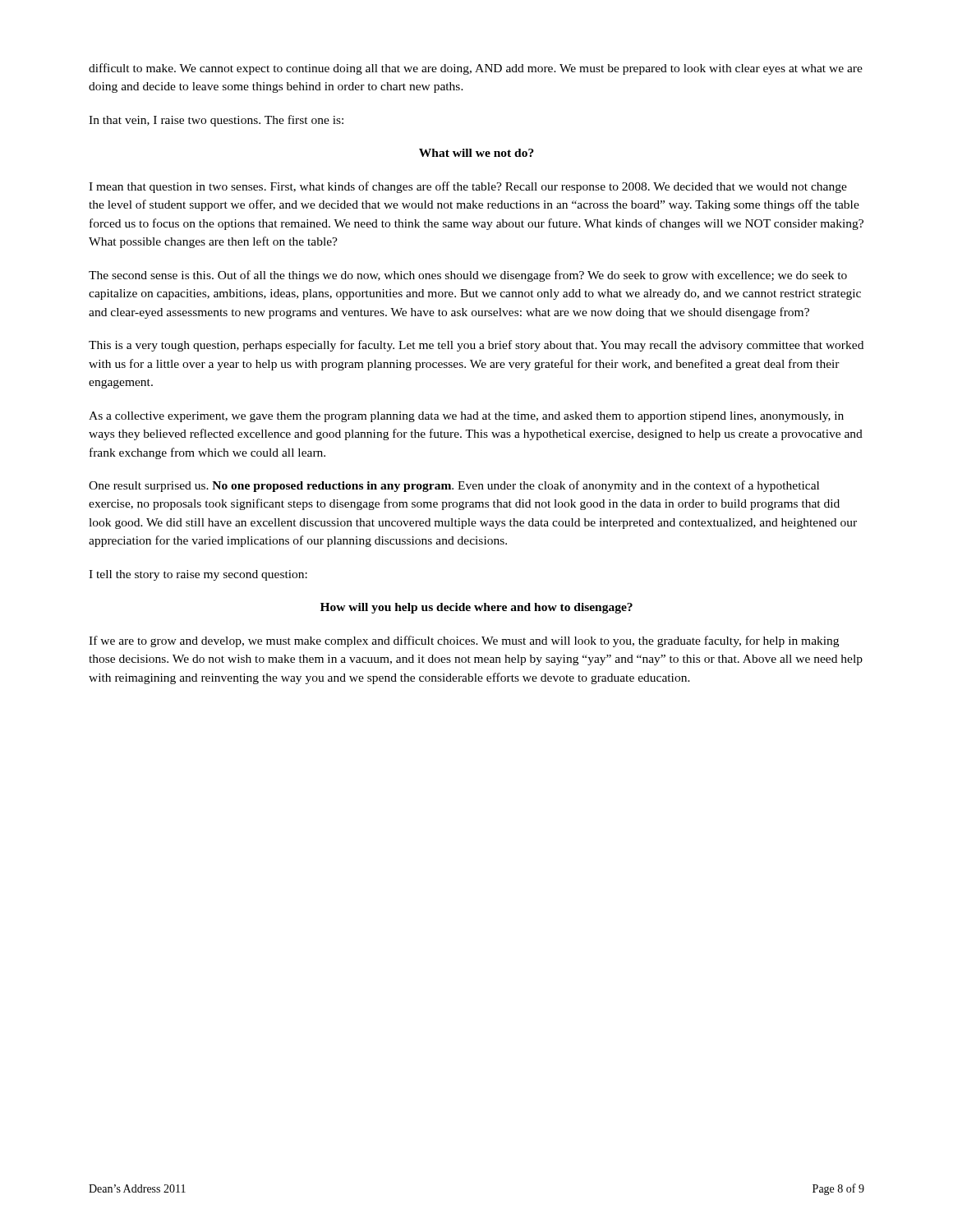Select the block starting "The second sense is this. Out of"
953x1232 pixels.
475,293
